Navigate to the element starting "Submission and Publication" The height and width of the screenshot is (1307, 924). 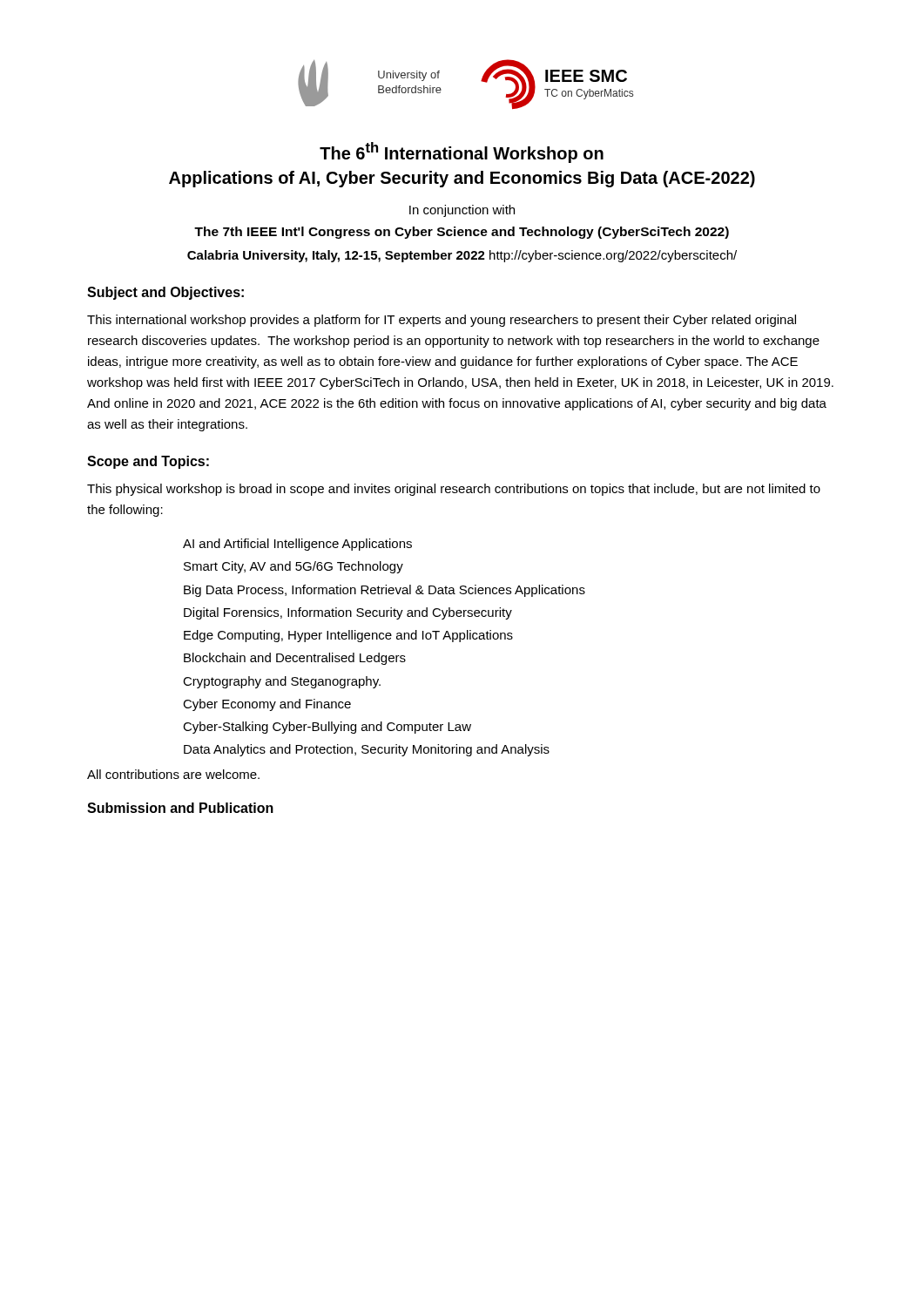coord(180,808)
